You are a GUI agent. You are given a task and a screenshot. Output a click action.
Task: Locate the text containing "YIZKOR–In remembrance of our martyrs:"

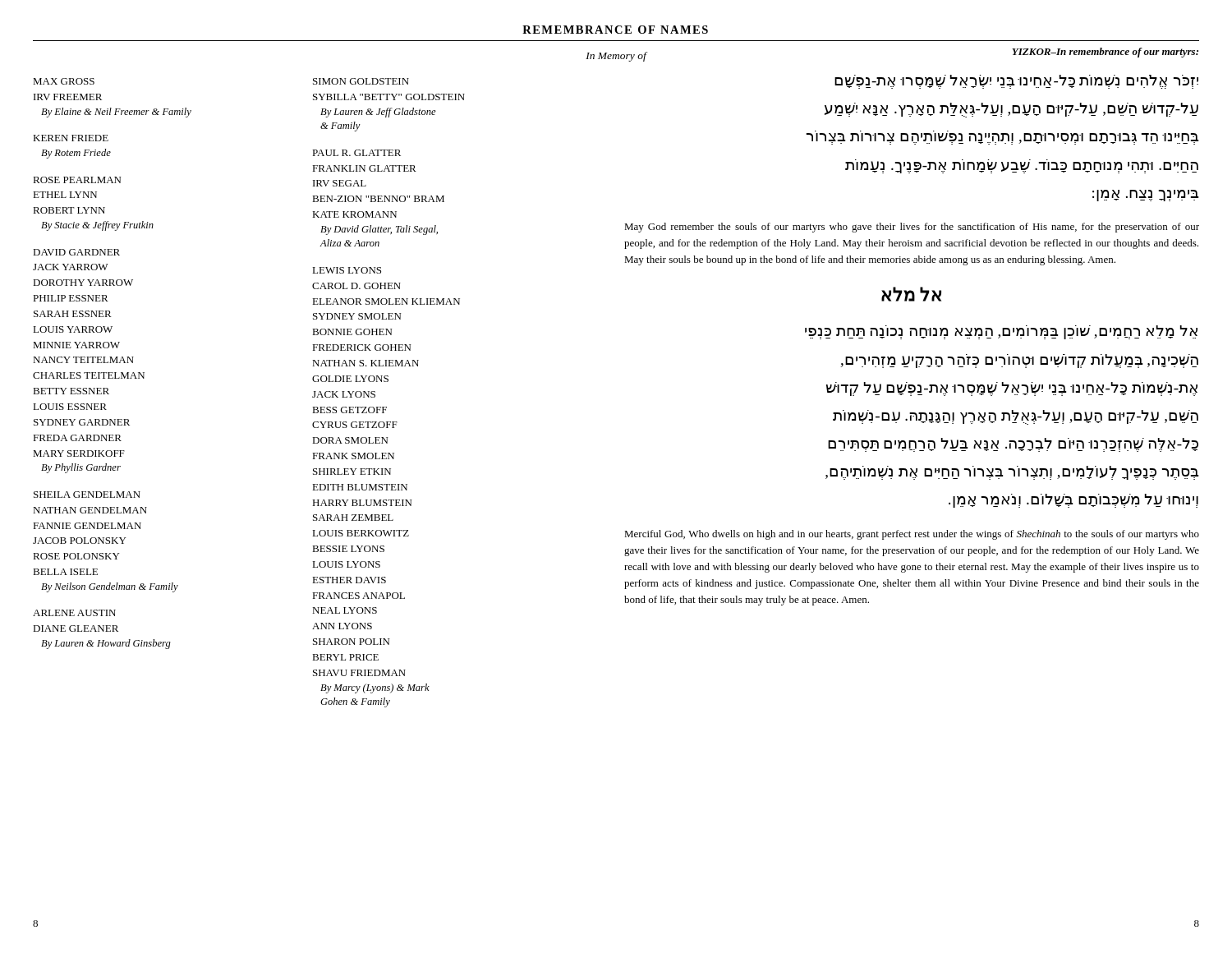[1105, 51]
